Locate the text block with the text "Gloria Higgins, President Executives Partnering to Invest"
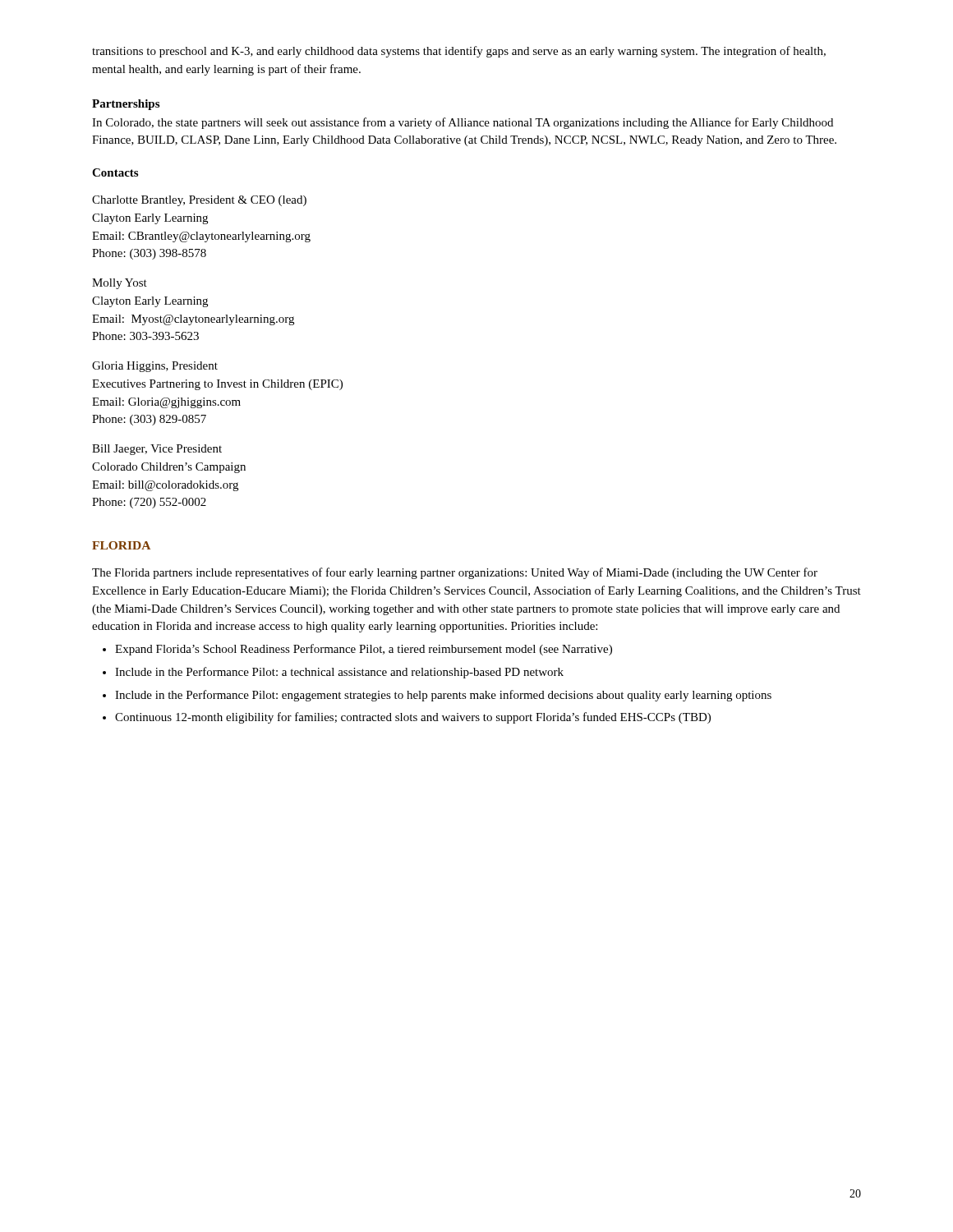 point(155,367)
